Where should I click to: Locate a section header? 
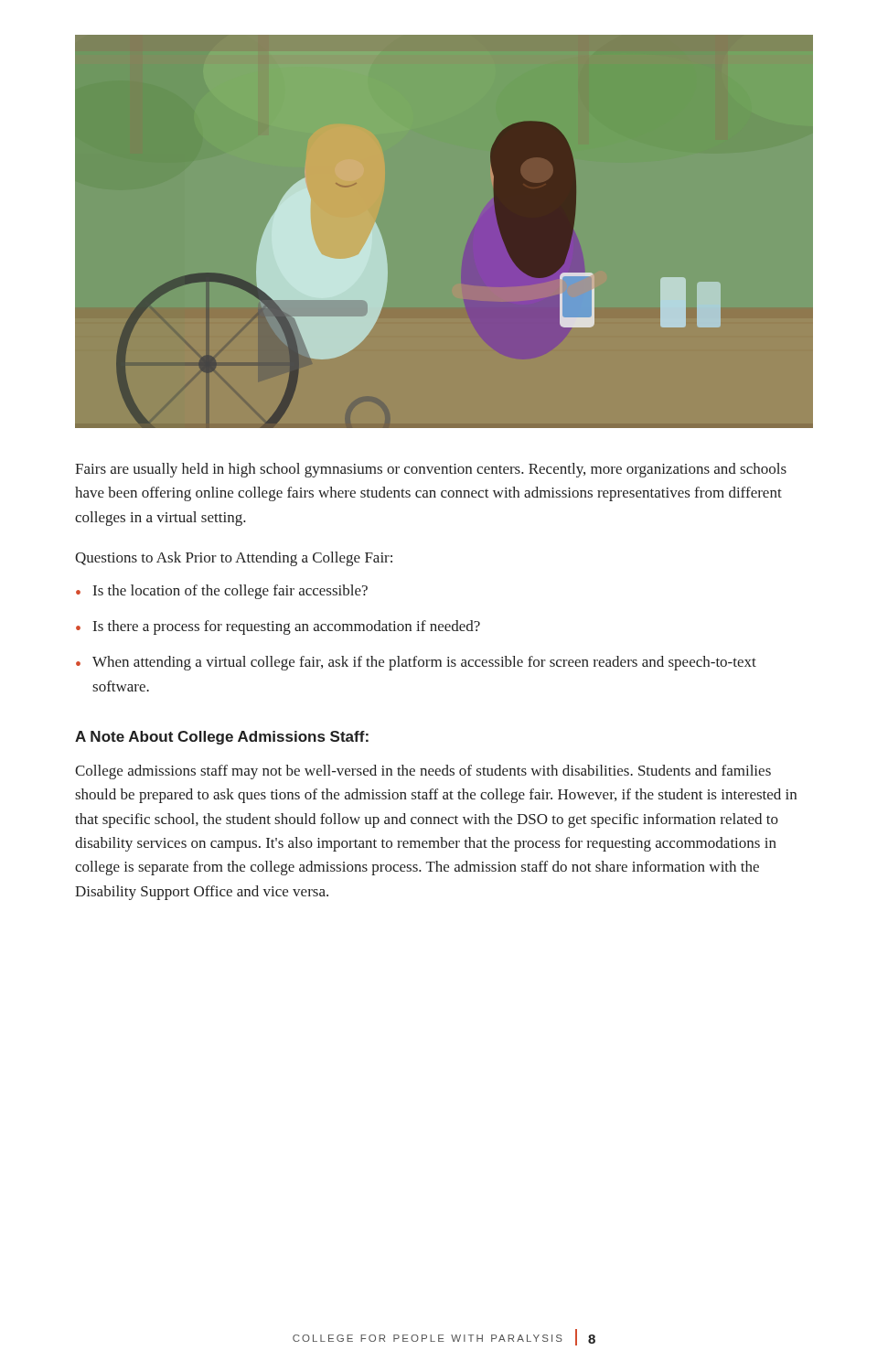click(222, 737)
